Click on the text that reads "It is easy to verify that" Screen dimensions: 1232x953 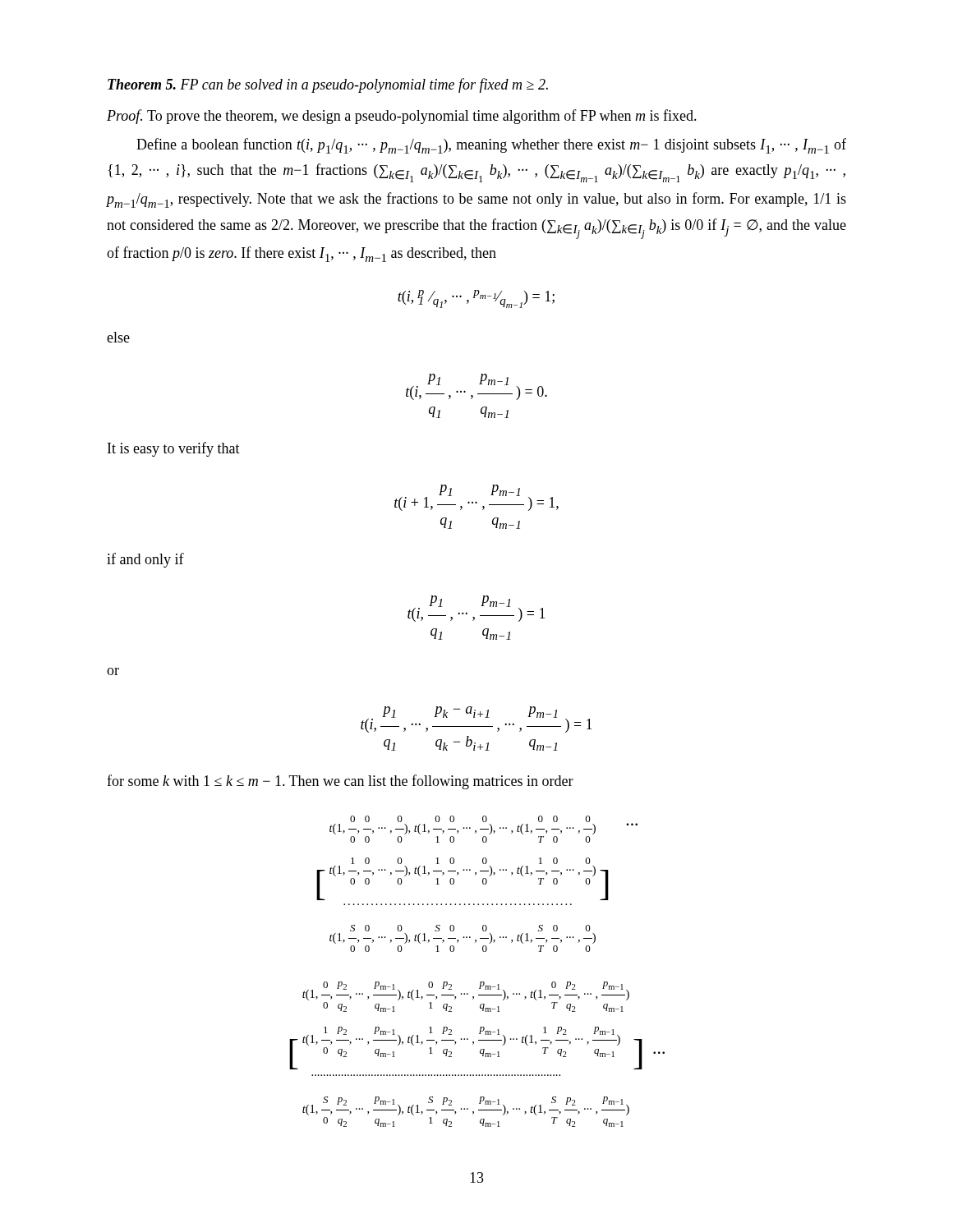pyautogui.click(x=173, y=449)
